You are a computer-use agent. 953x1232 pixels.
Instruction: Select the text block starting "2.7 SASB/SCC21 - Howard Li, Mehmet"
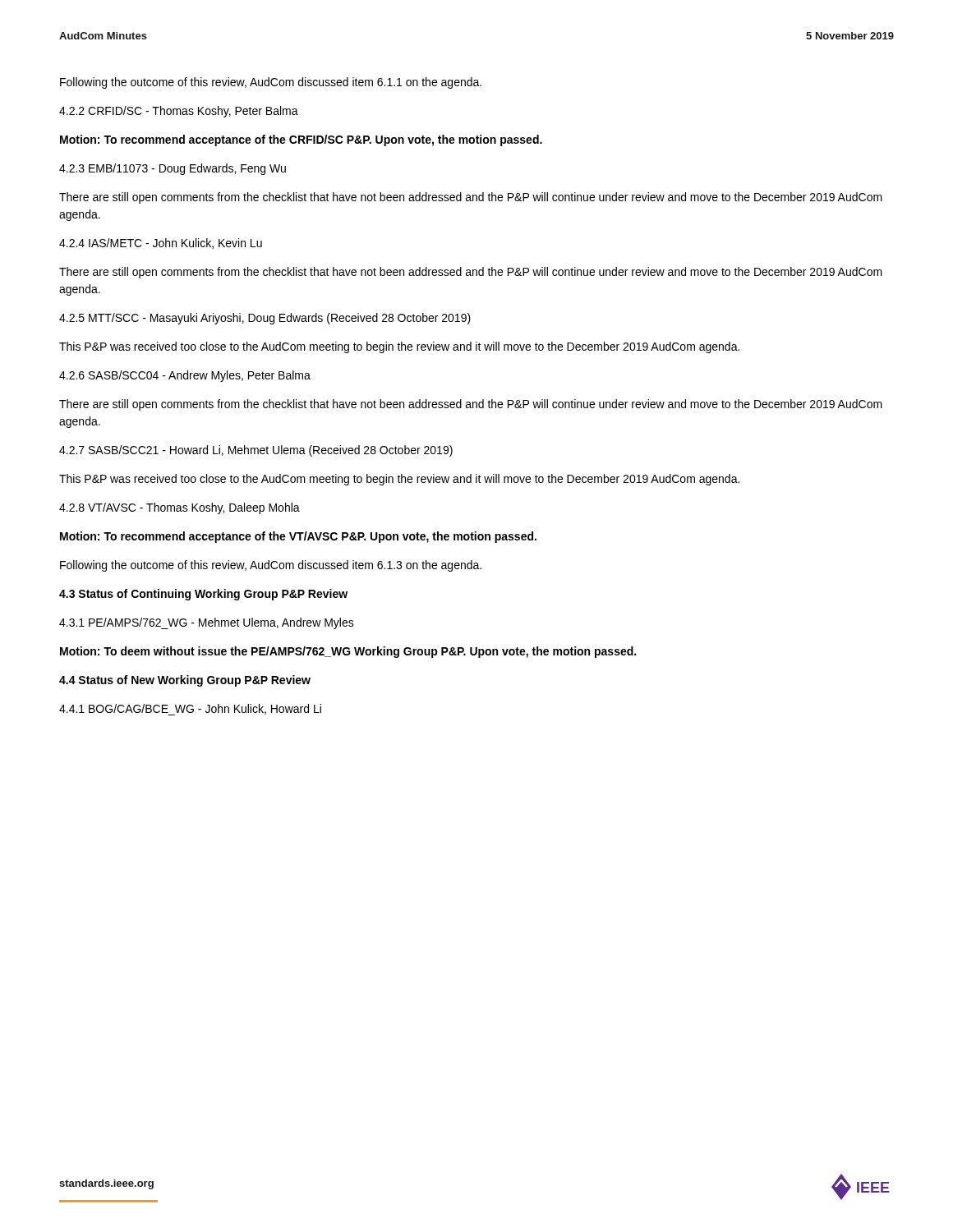point(256,451)
